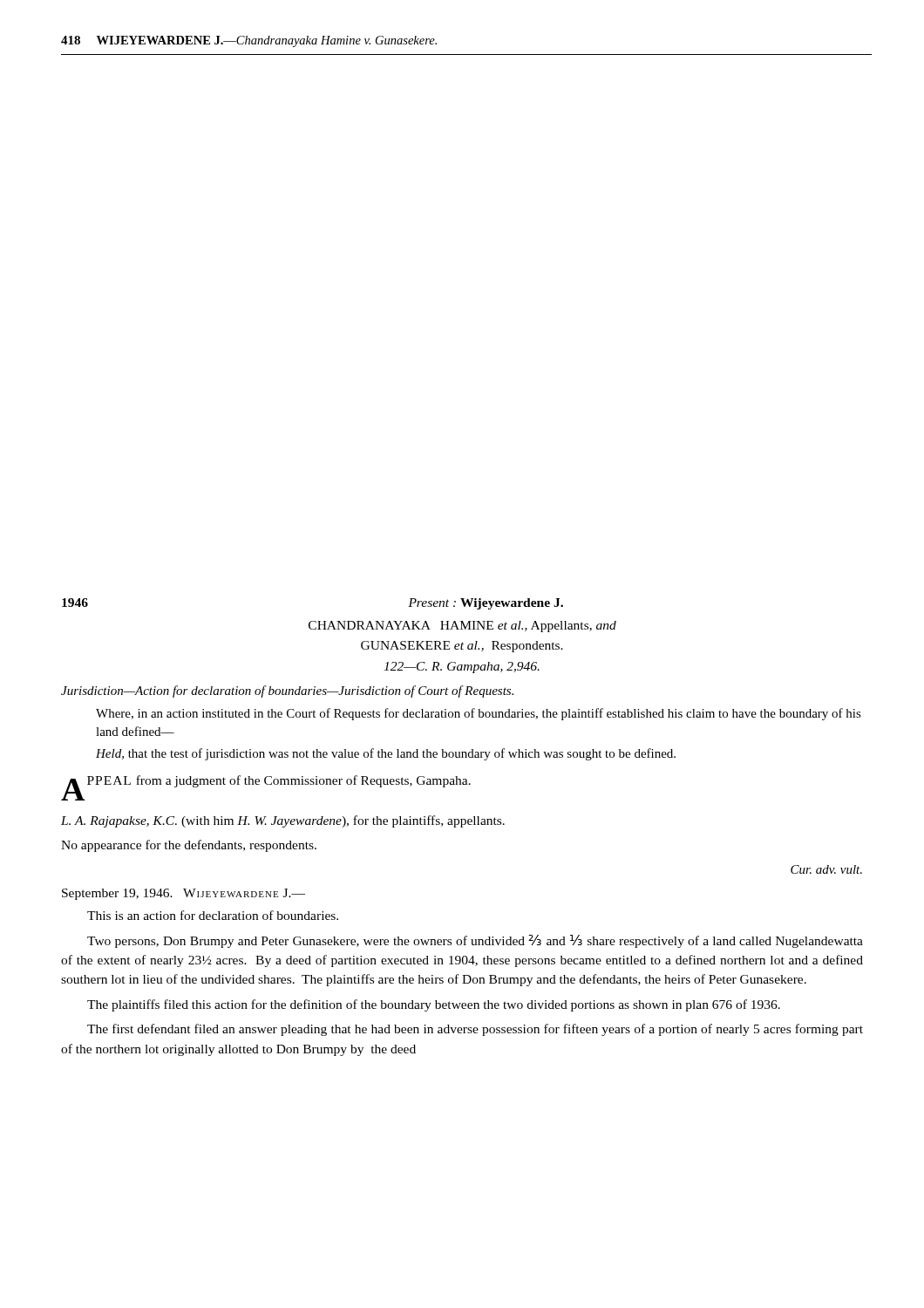Screen dimensions: 1308x924
Task: Where does it say "122—C. R. Gampaha, 2,946."?
Action: click(x=462, y=666)
